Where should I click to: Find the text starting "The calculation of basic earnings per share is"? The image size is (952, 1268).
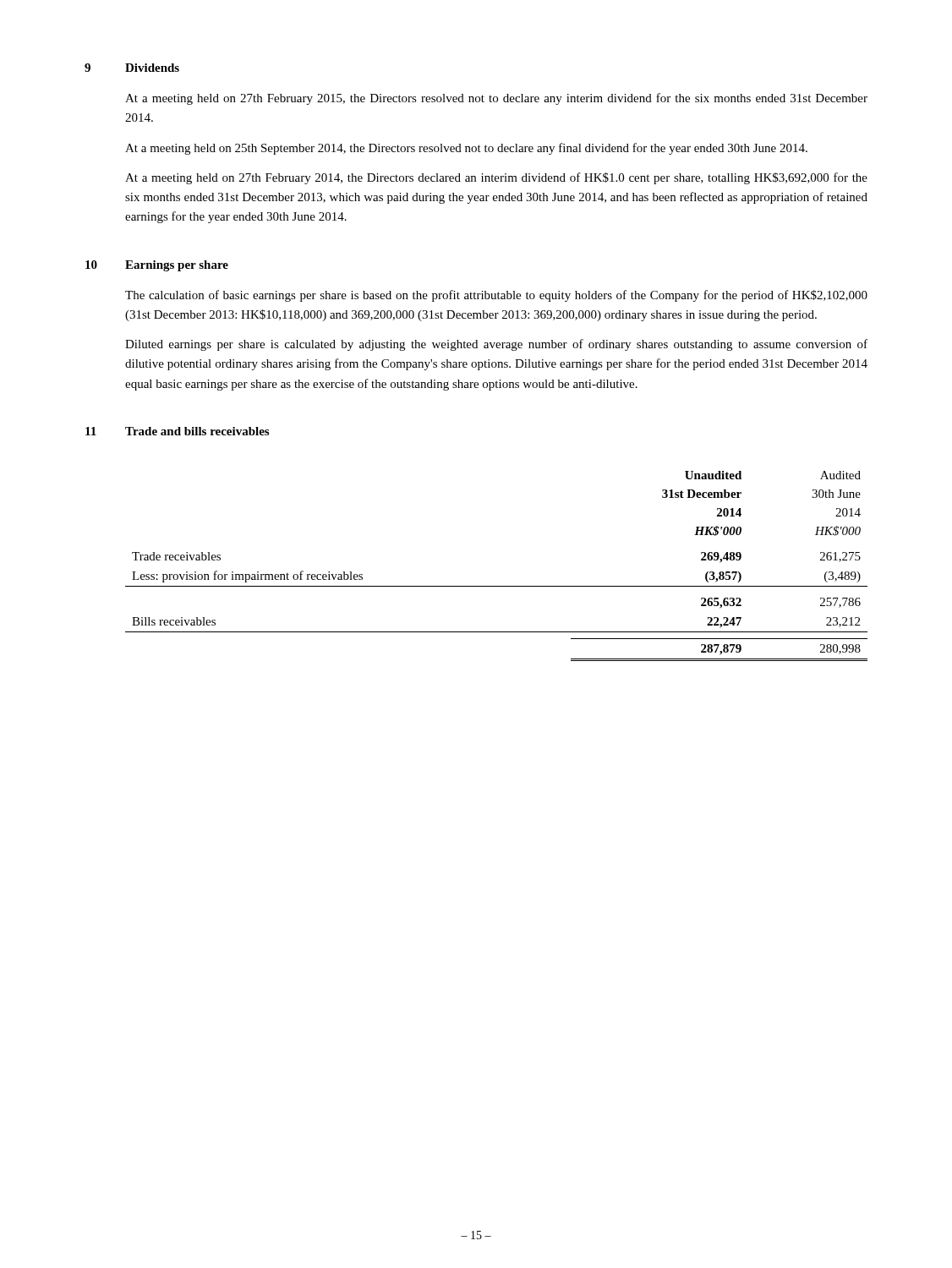[x=496, y=304]
